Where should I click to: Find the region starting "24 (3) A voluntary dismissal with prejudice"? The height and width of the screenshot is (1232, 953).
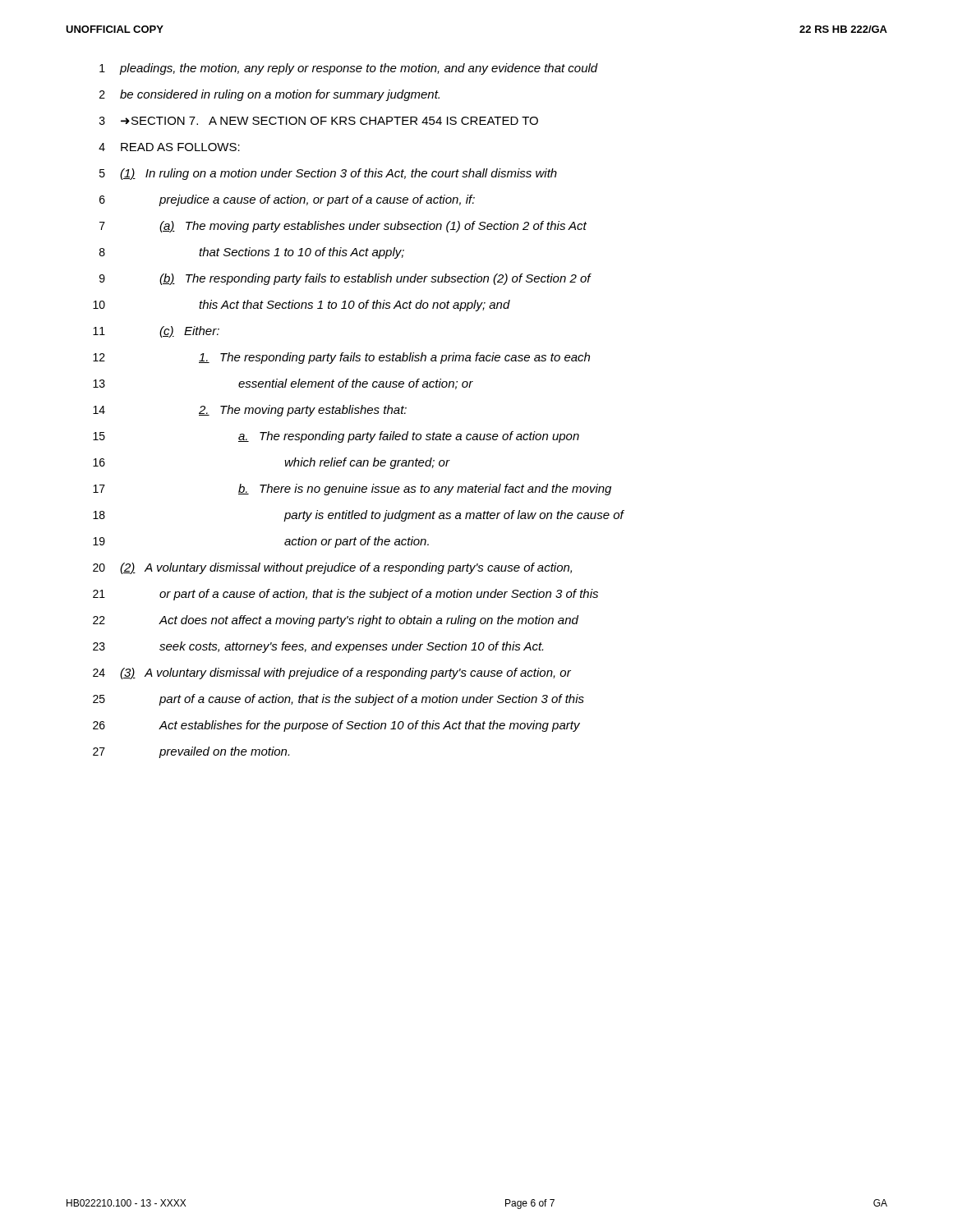pos(476,673)
